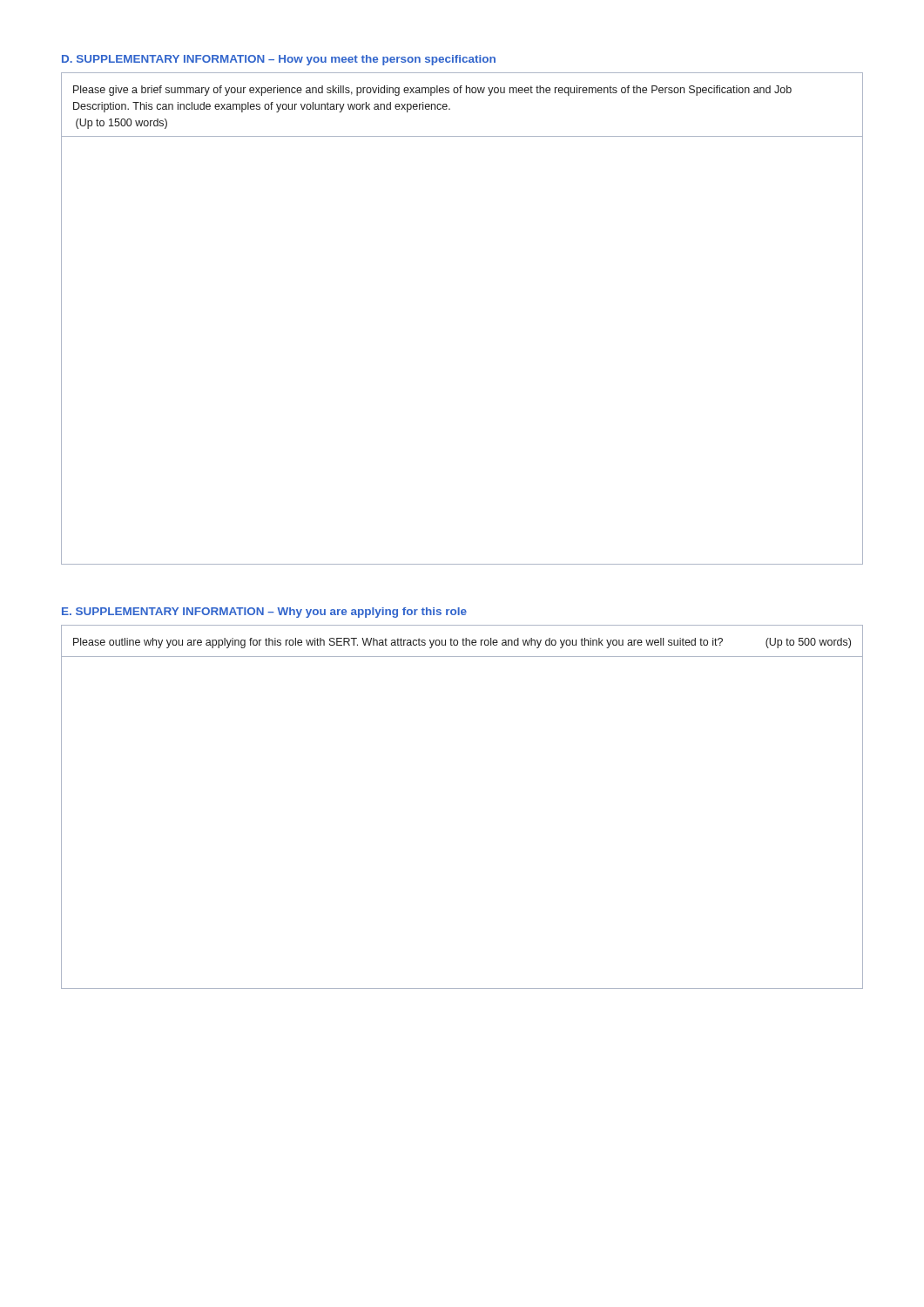Find the section header with the text "D. SUPPLEMENTARY INFORMATION – How you meet the"
The width and height of the screenshot is (924, 1307).
279,59
